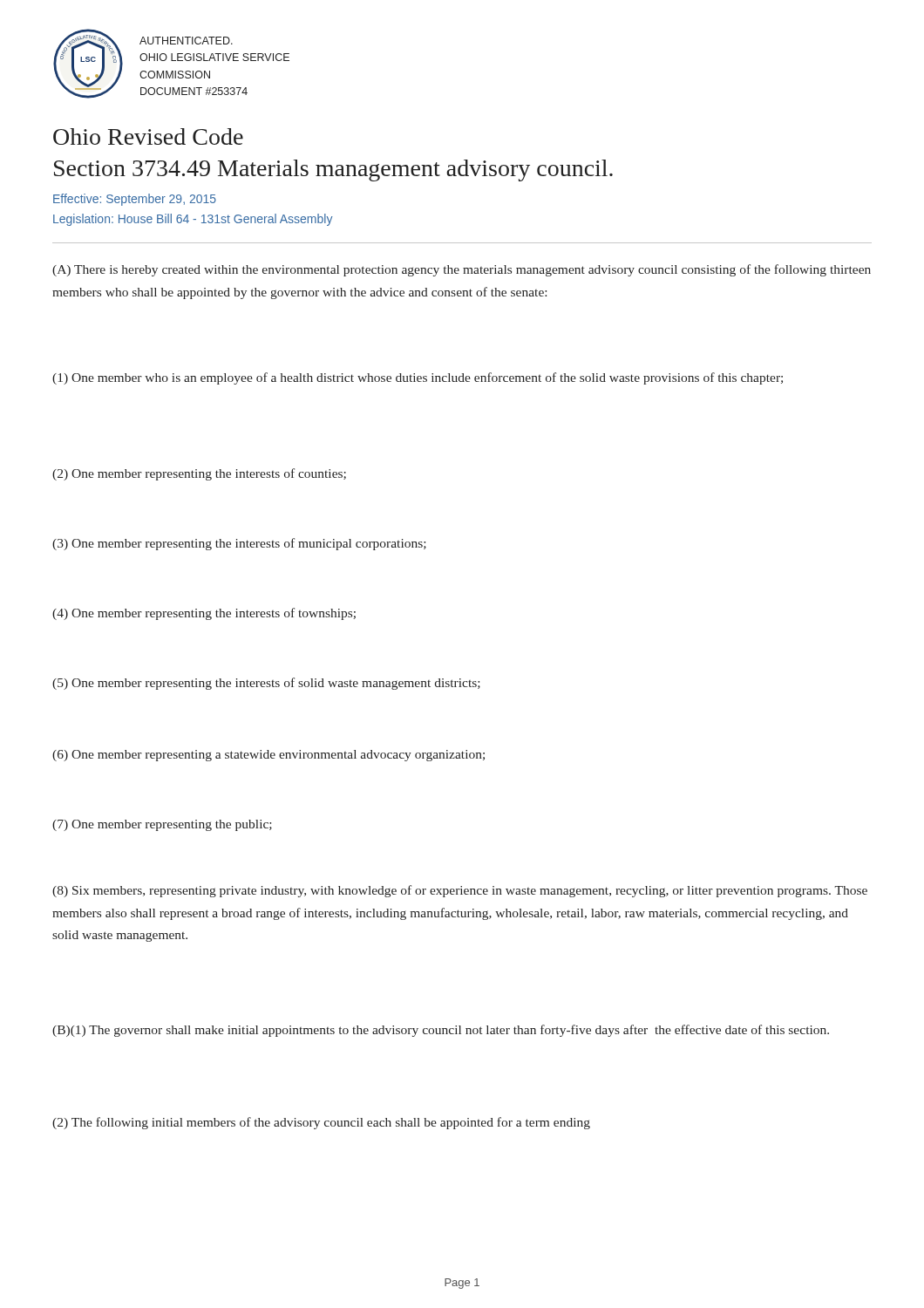Point to the block beginning "(5) One member representing the interests of solid"
The height and width of the screenshot is (1308, 924).
267,682
